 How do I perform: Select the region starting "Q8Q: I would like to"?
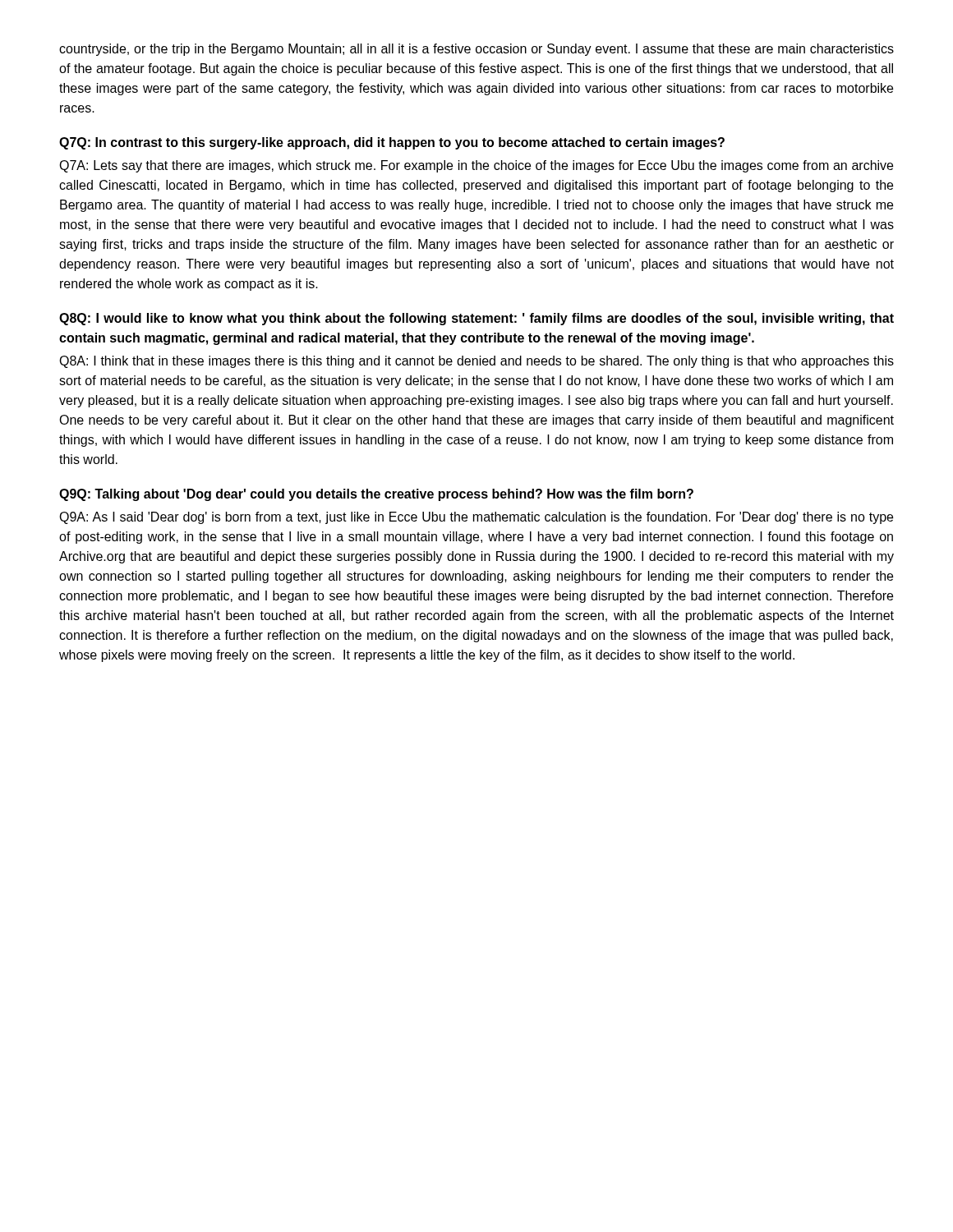click(476, 389)
